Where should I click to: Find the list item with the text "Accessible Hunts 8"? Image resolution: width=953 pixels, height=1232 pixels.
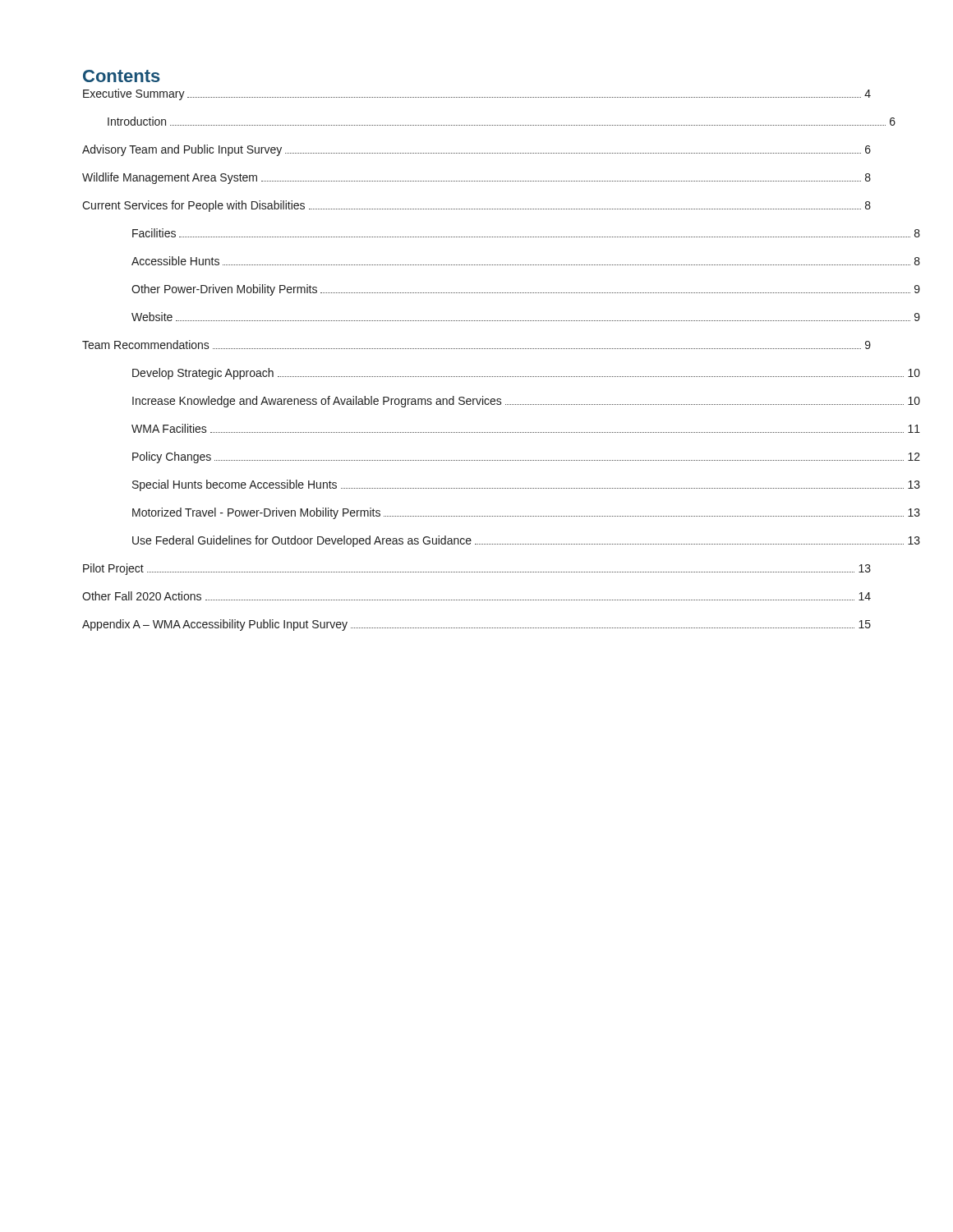(x=526, y=261)
